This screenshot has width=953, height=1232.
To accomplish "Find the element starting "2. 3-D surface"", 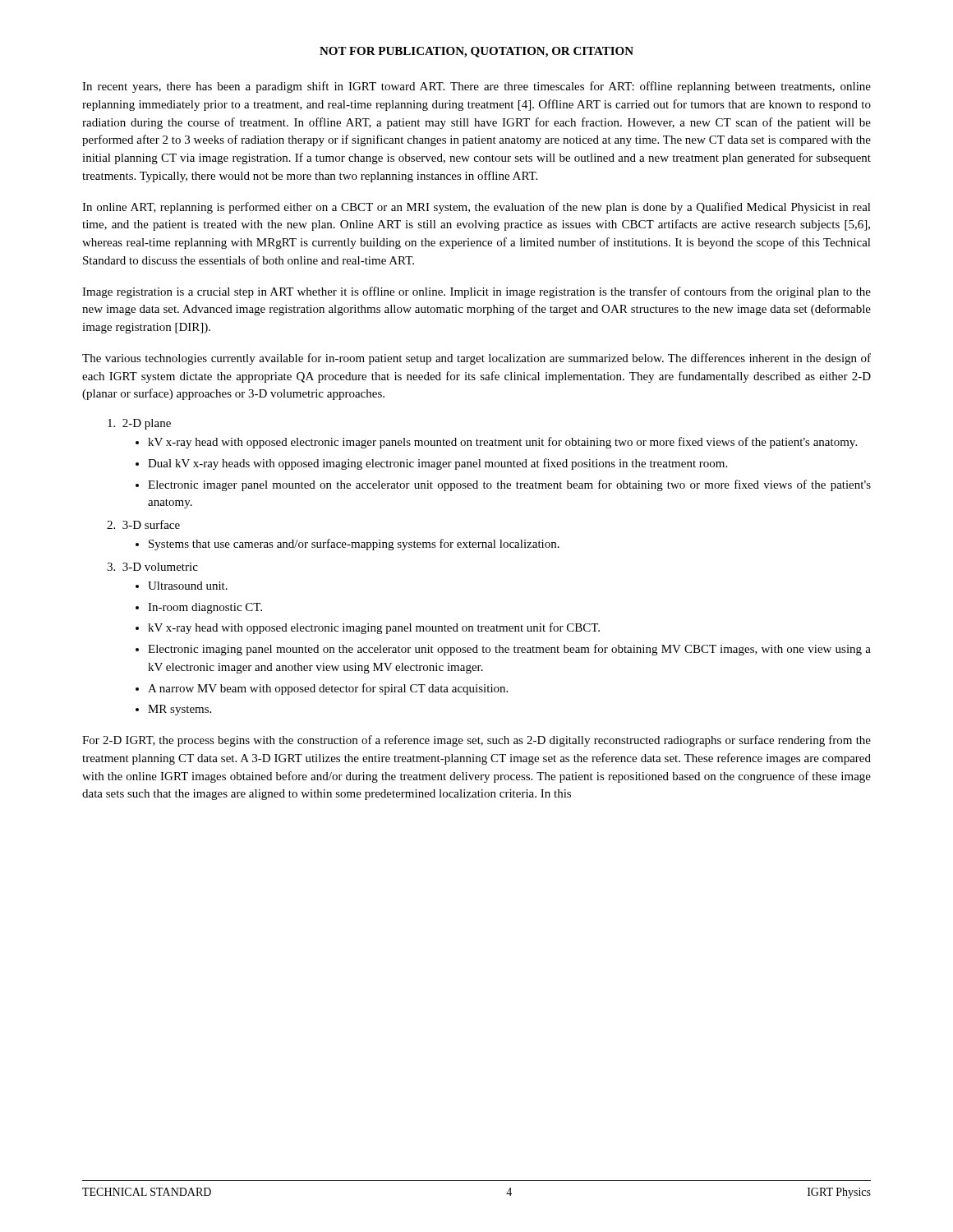I will [x=143, y=525].
